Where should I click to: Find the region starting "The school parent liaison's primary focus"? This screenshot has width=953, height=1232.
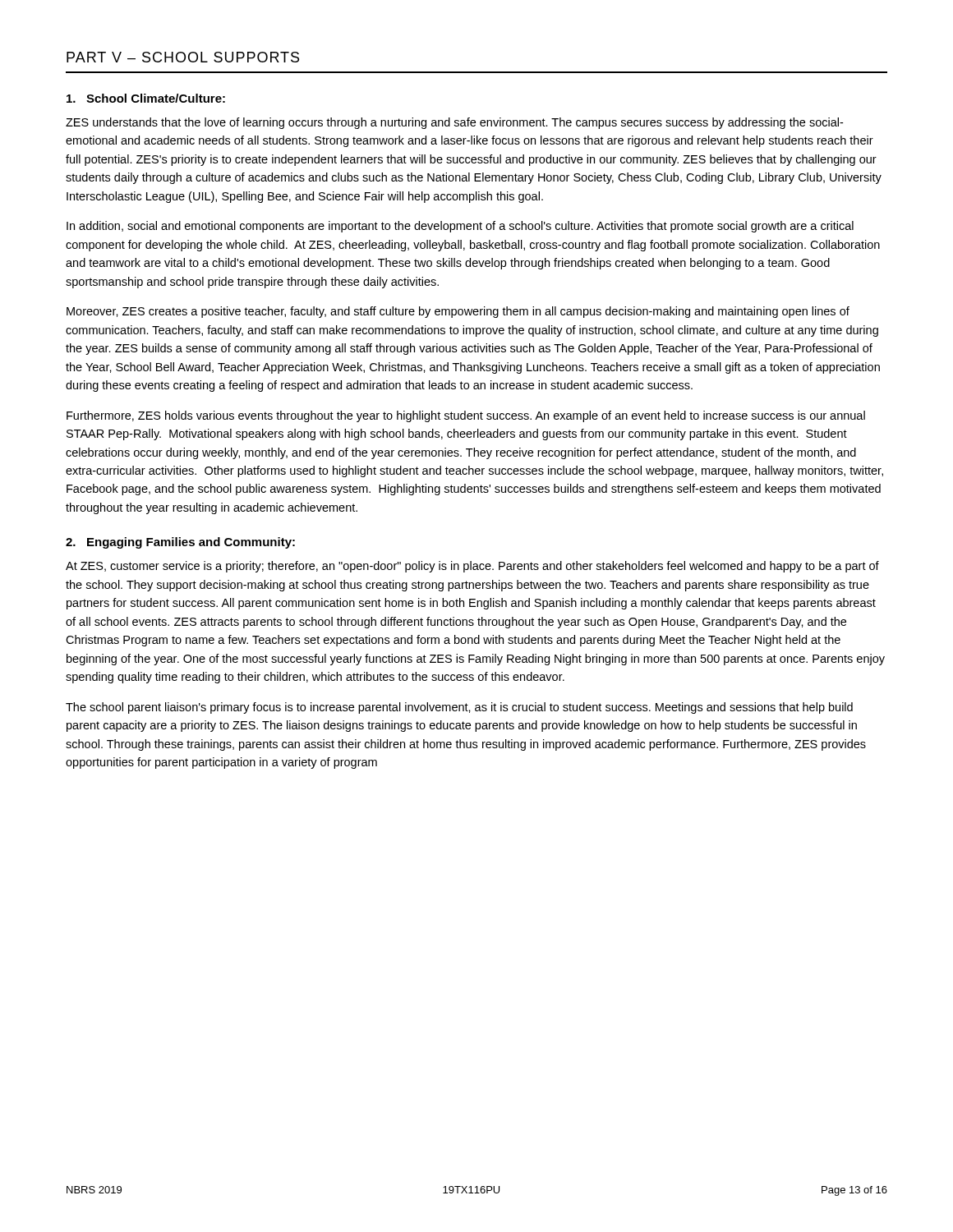(466, 735)
